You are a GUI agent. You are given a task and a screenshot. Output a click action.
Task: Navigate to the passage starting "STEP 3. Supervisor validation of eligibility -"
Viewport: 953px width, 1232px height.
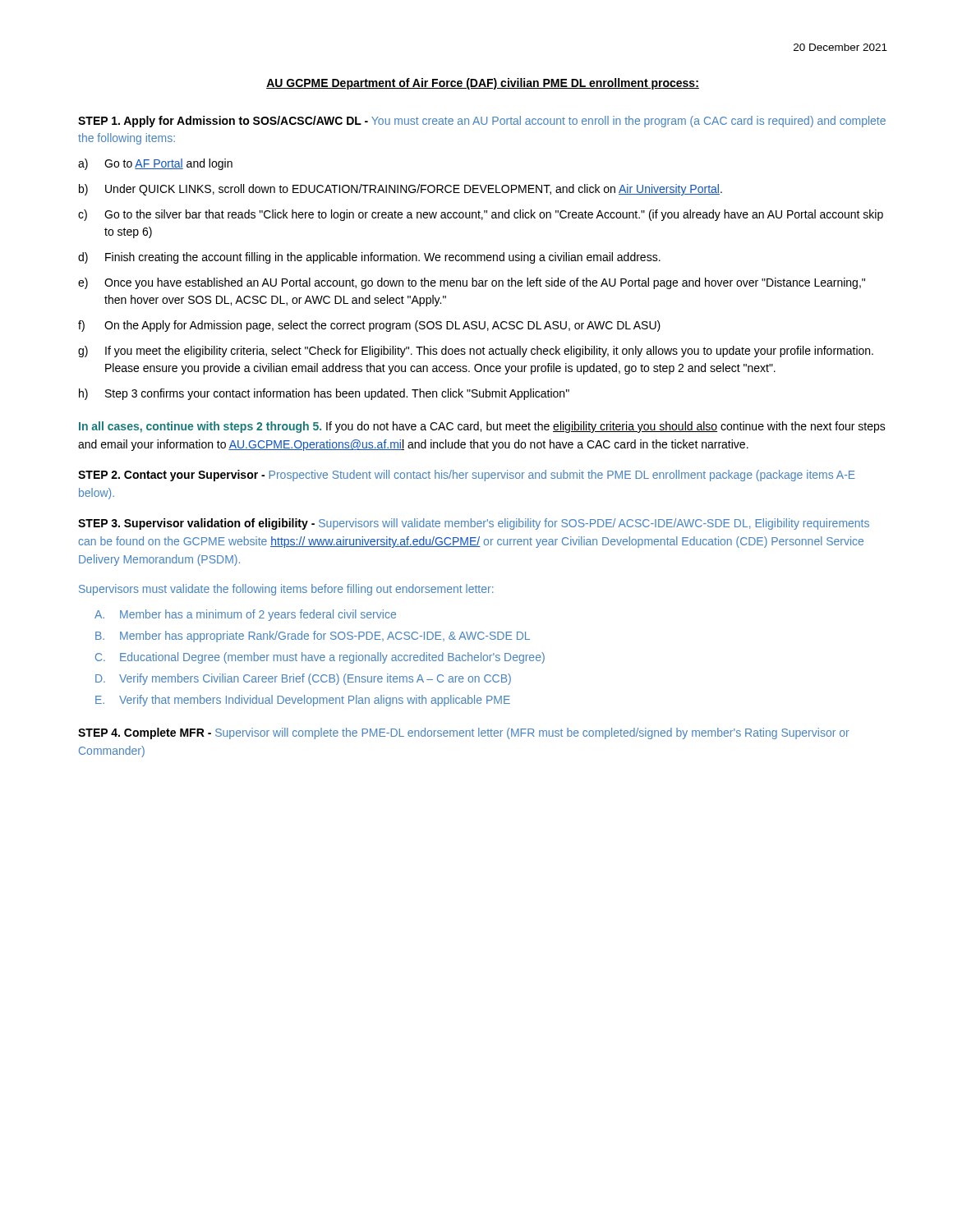tap(474, 541)
